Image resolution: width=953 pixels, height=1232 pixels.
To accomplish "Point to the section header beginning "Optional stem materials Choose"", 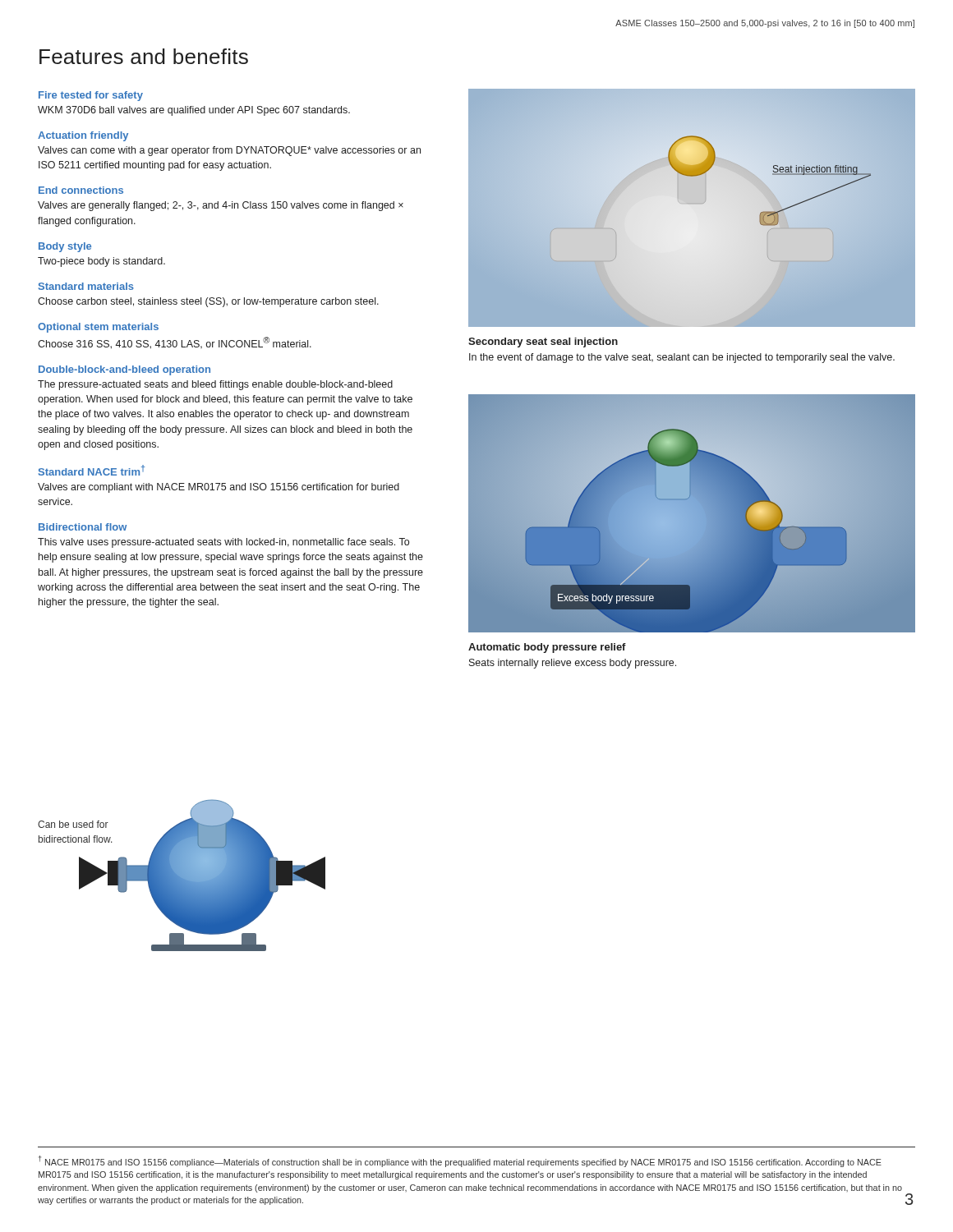I will (x=231, y=336).
